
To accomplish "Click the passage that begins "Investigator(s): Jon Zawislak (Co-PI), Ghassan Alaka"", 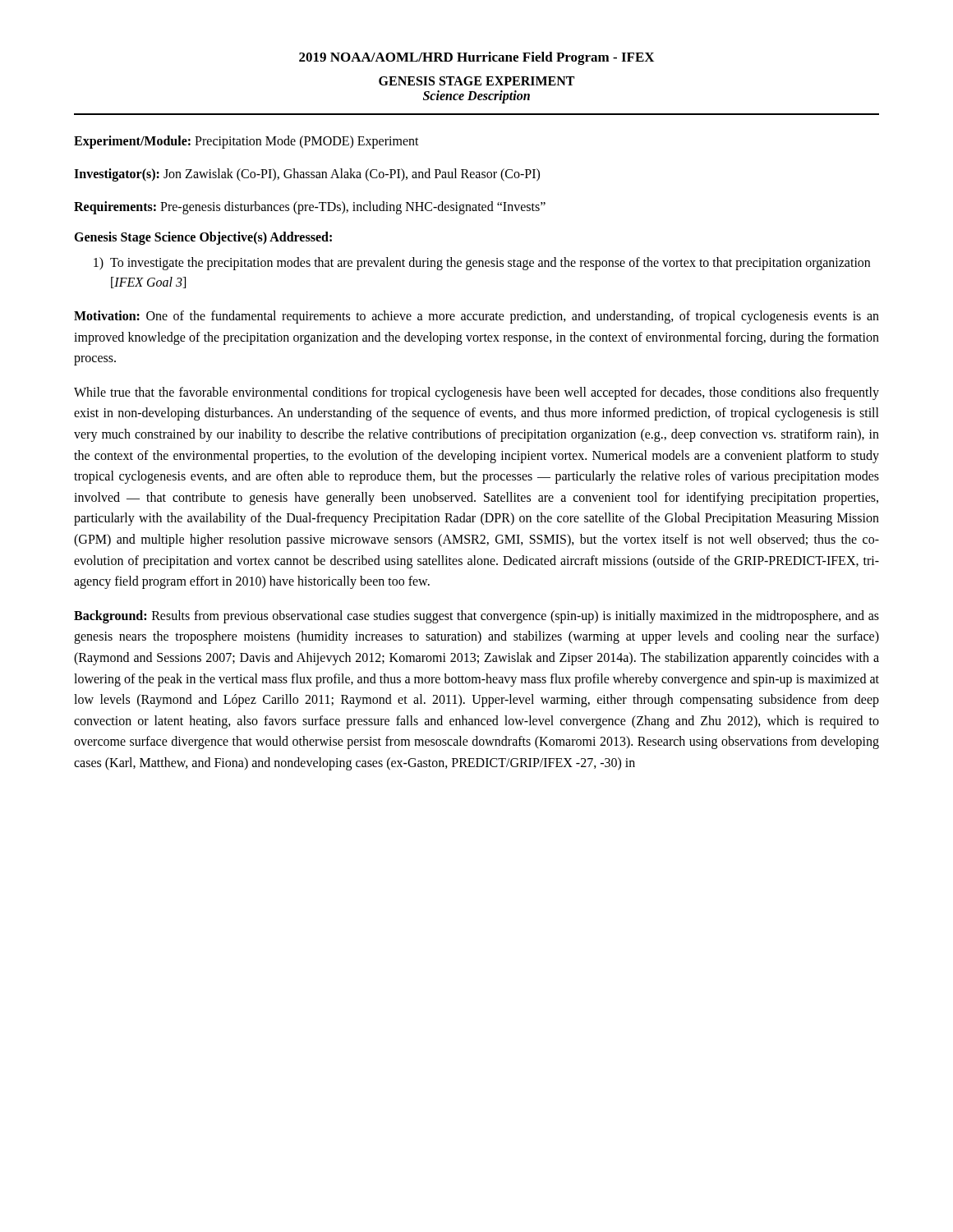I will [307, 174].
